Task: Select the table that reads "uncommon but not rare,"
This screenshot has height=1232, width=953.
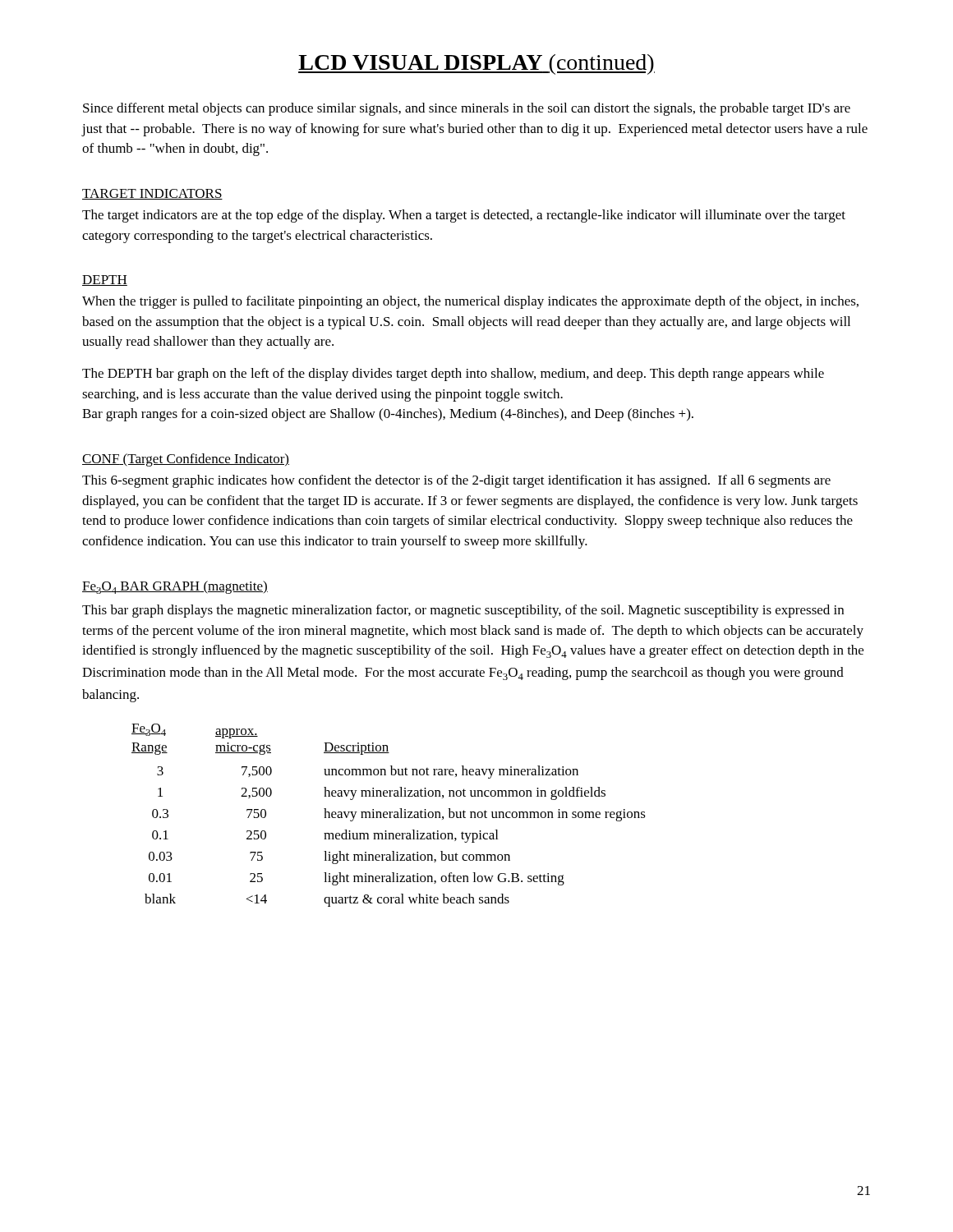Action: [x=501, y=814]
